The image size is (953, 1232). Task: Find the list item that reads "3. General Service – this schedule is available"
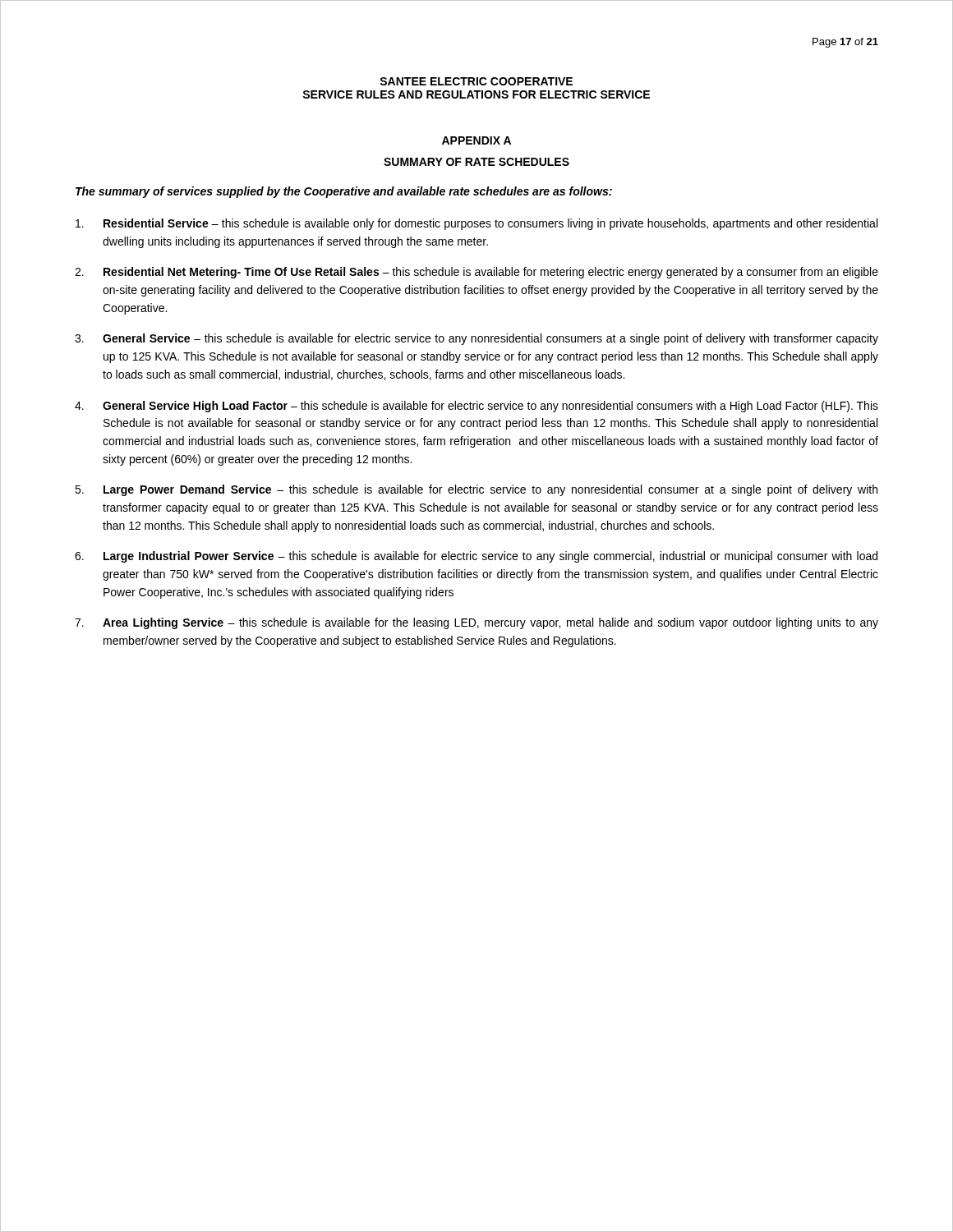tap(476, 357)
